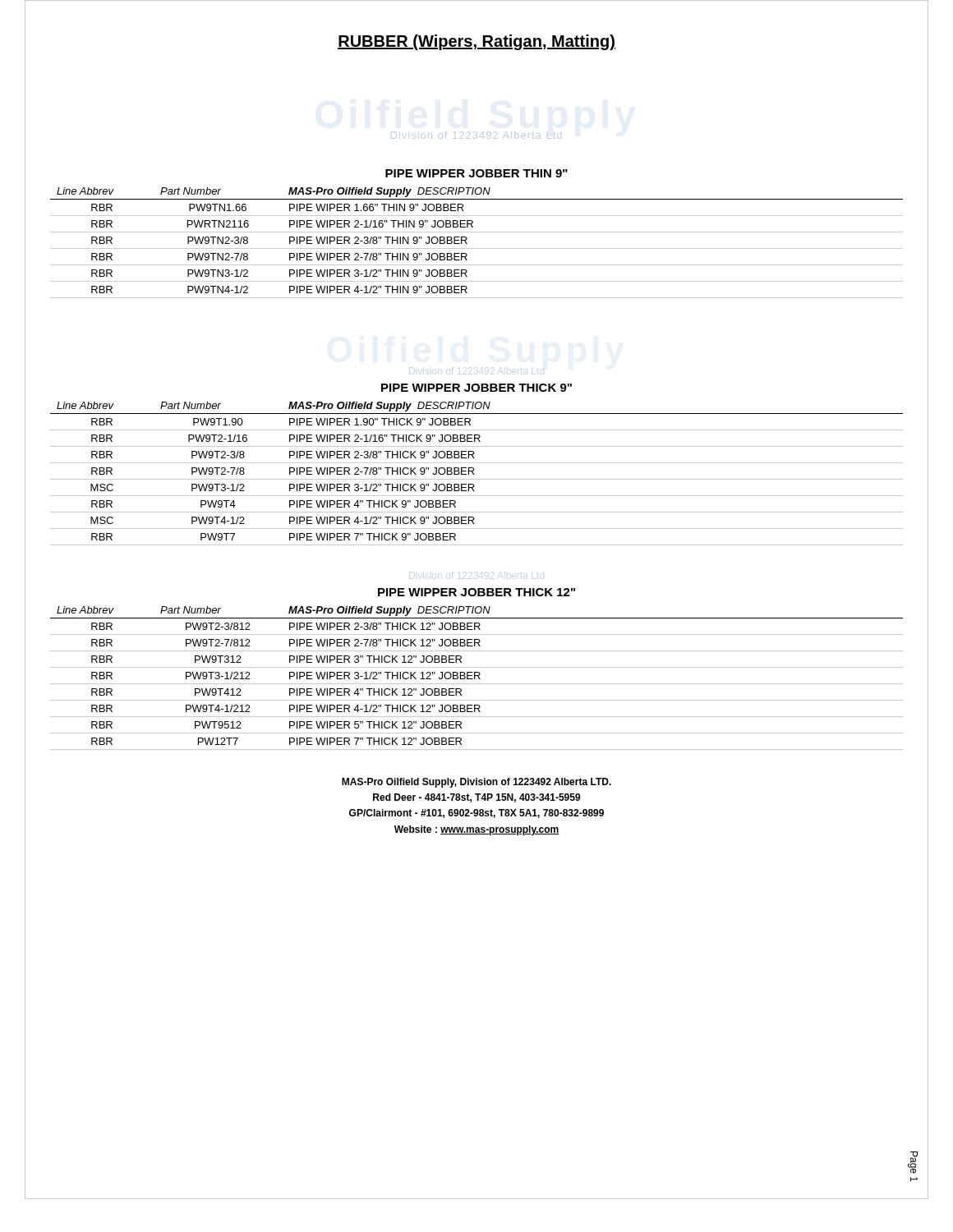Locate the text "PIPE WIPPER JOBBER THIN 9""

(x=476, y=173)
